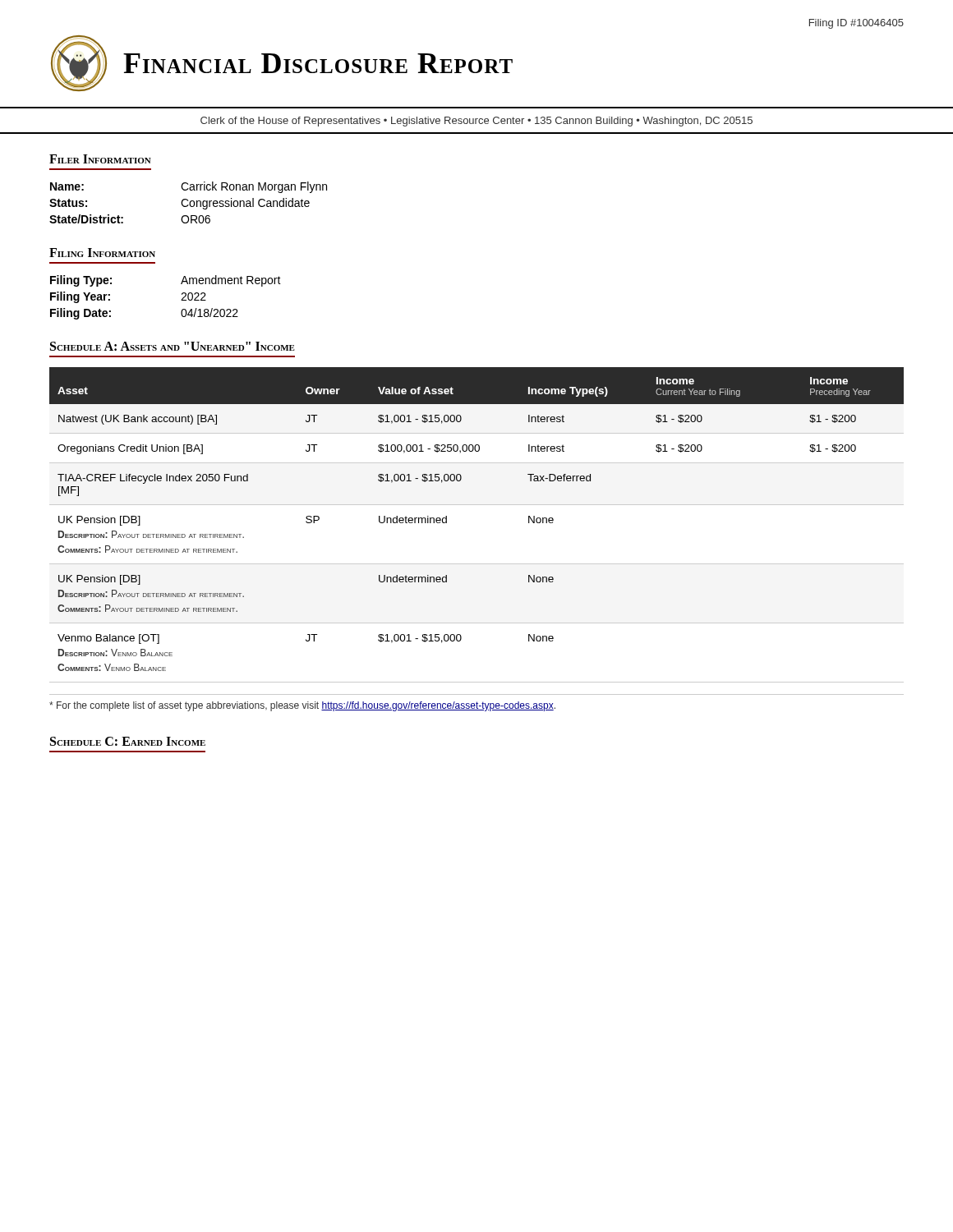
Task: Point to the region starting "Filing Year:"
Action: click(80, 296)
